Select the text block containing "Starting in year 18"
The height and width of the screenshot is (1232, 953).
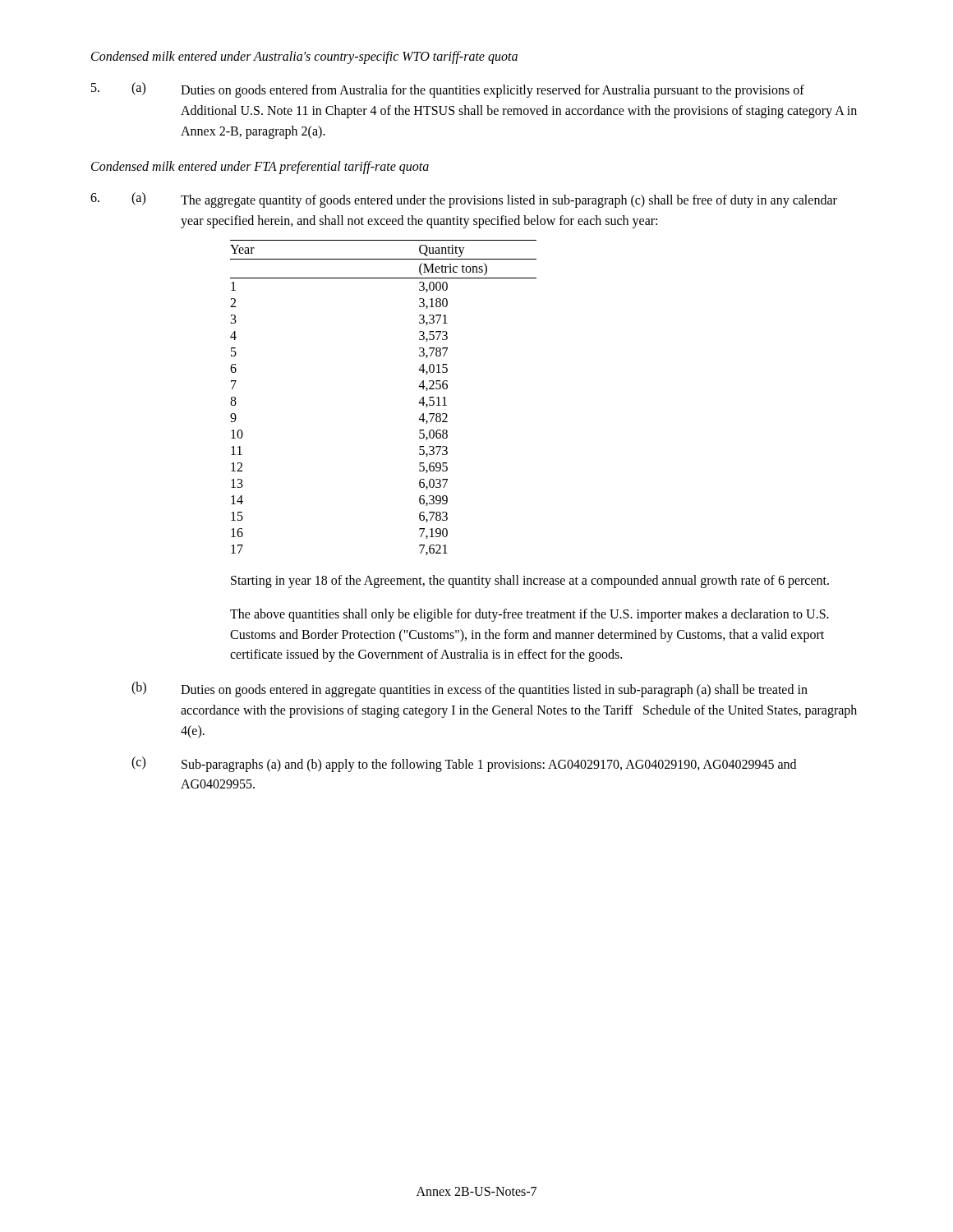pos(530,580)
